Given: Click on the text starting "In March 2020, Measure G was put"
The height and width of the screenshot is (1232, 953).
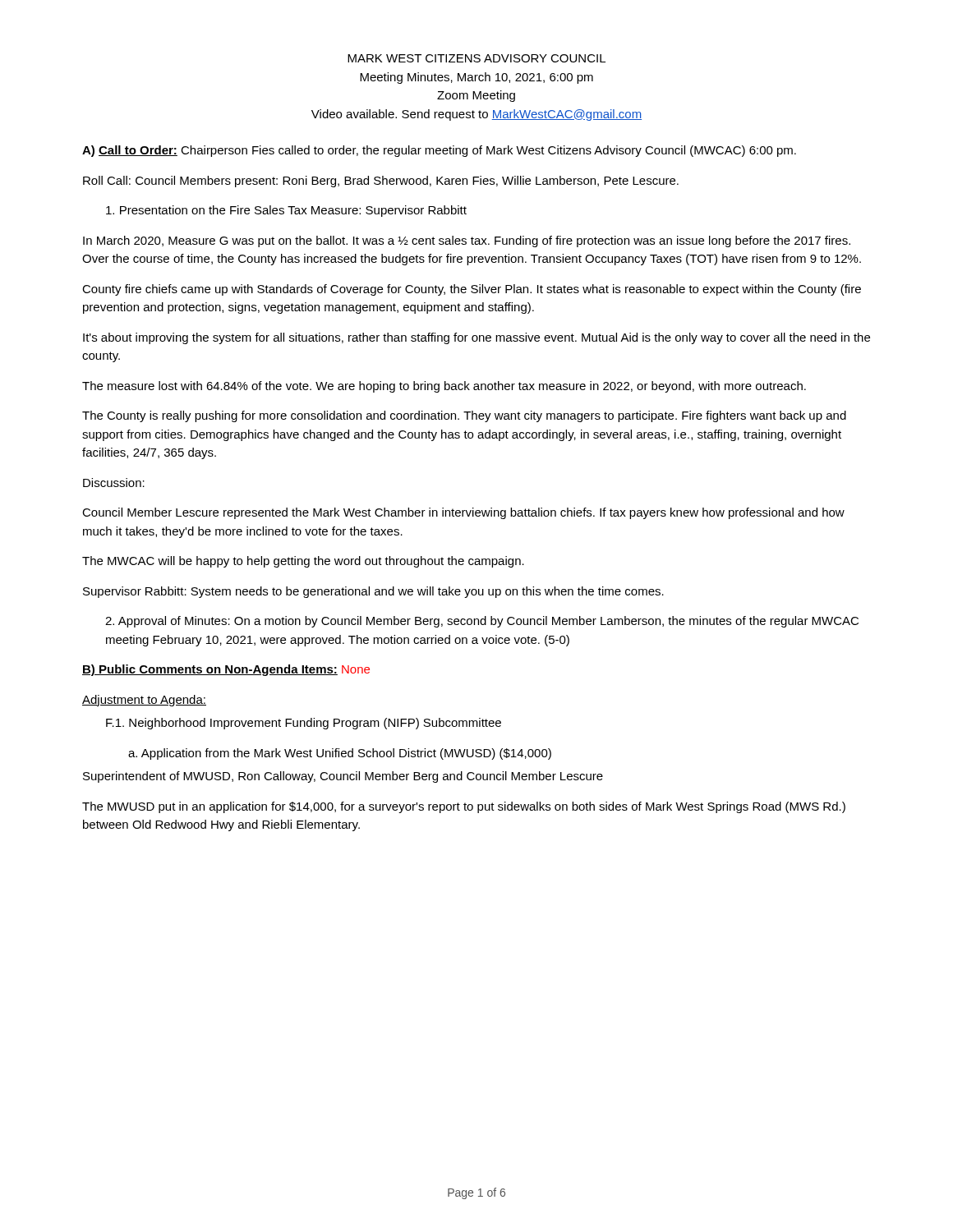Looking at the screenshot, I should tap(472, 249).
